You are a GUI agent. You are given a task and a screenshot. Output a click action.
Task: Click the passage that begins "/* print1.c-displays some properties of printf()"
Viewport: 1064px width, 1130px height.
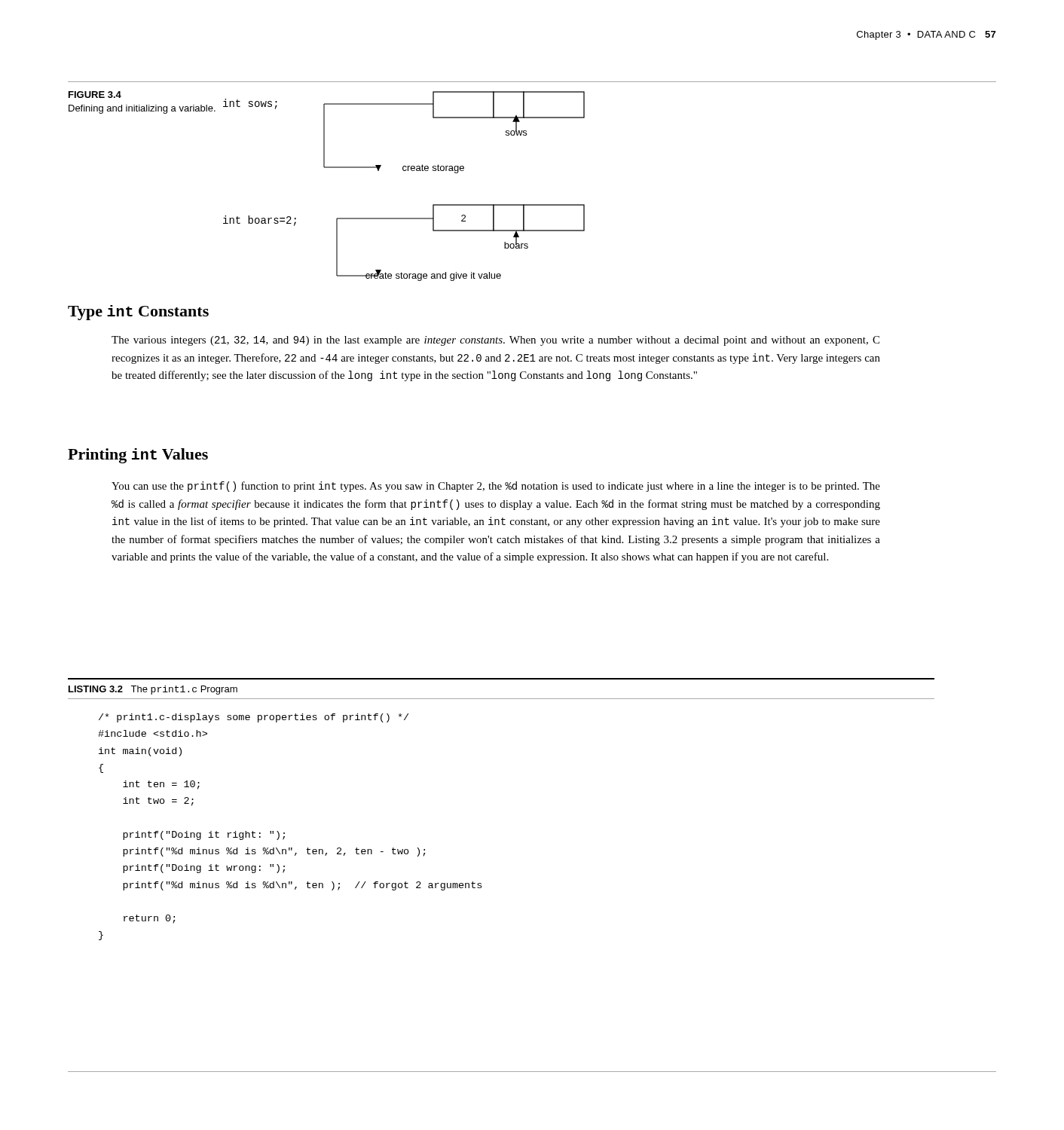[x=254, y=718]
